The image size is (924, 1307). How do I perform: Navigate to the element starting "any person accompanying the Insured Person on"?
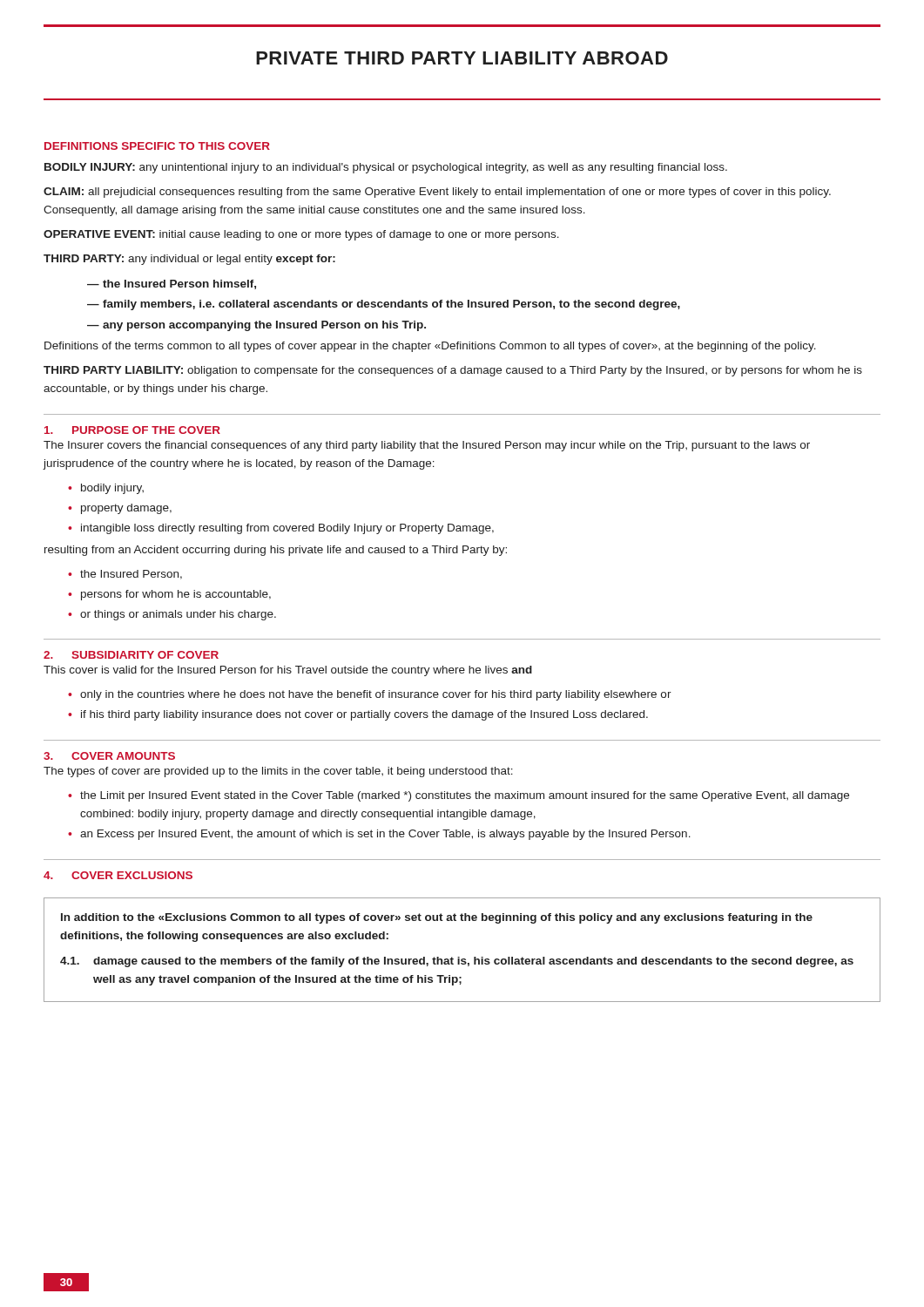coord(265,324)
